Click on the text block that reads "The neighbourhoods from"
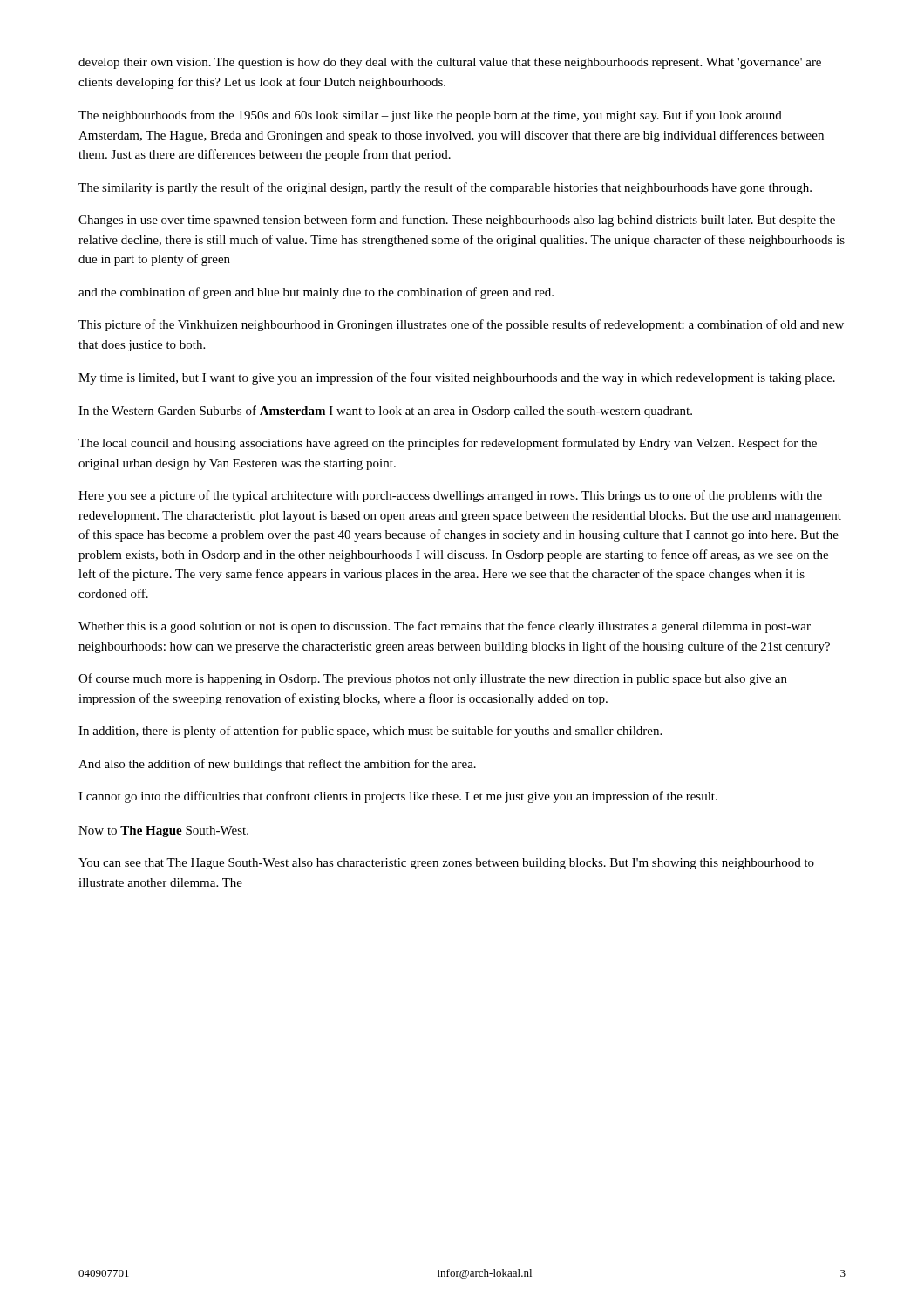924x1308 pixels. pos(462,230)
